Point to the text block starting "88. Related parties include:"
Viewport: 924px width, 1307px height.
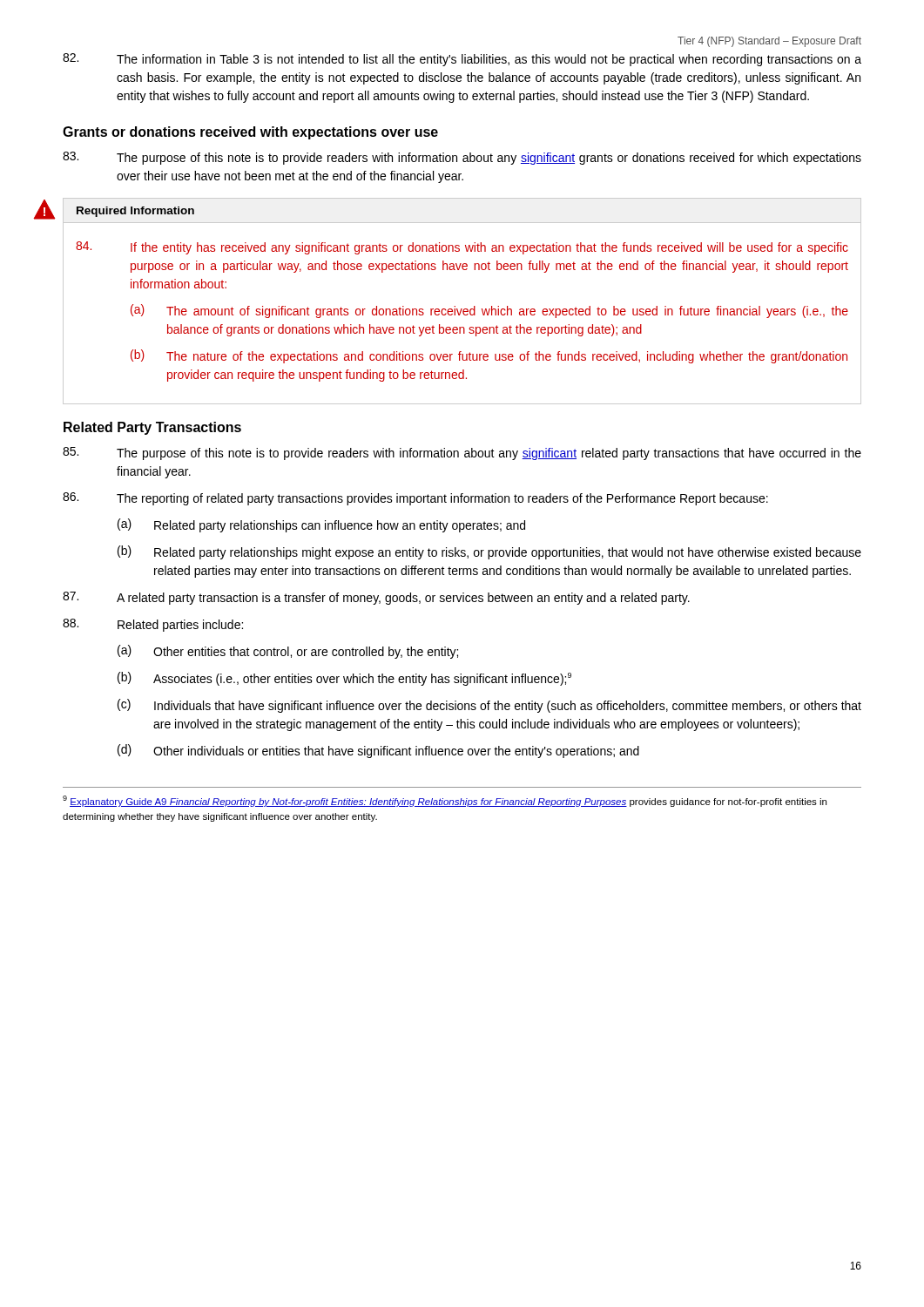[153, 625]
